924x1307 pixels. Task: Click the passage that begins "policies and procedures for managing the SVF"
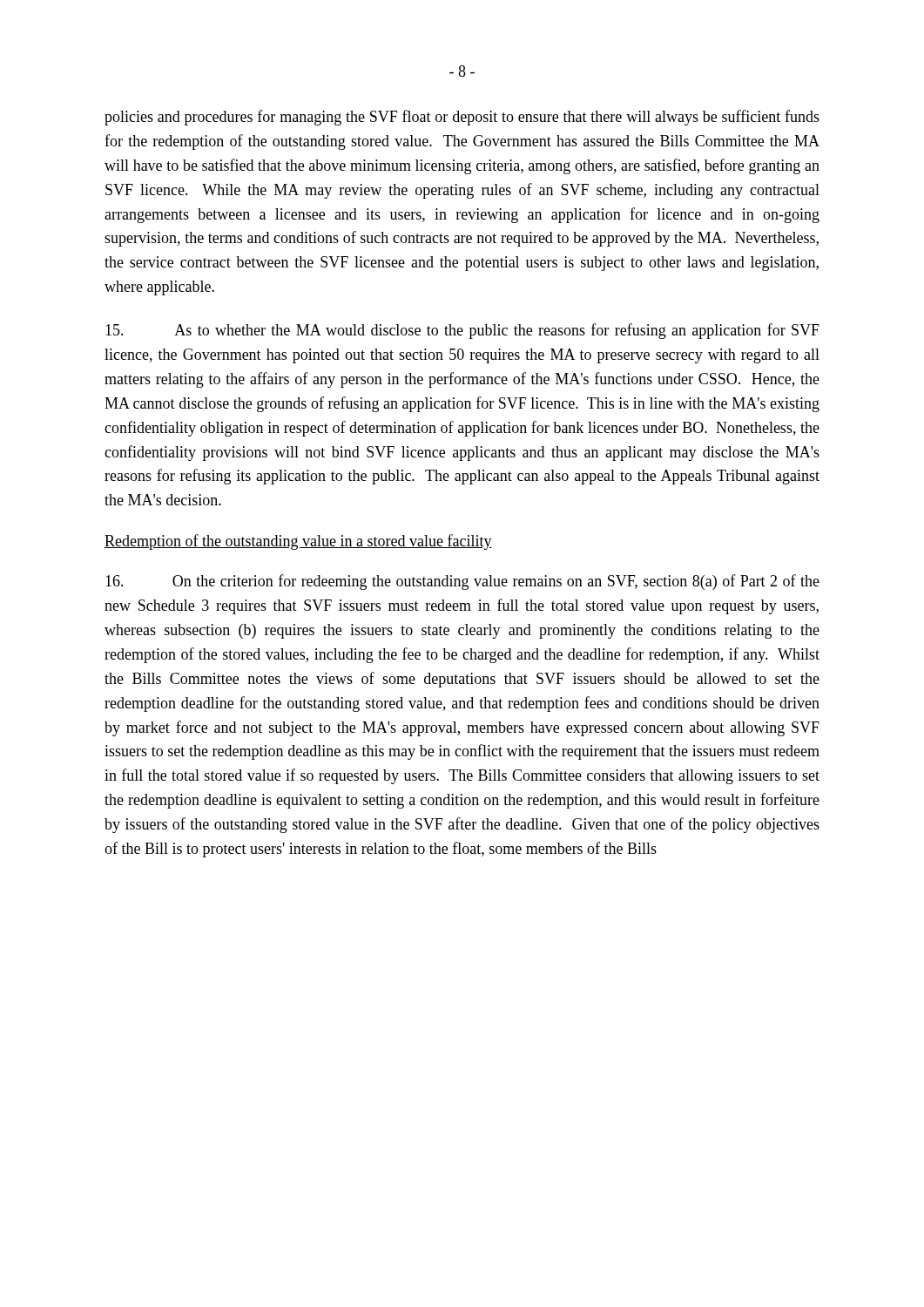[x=462, y=202]
